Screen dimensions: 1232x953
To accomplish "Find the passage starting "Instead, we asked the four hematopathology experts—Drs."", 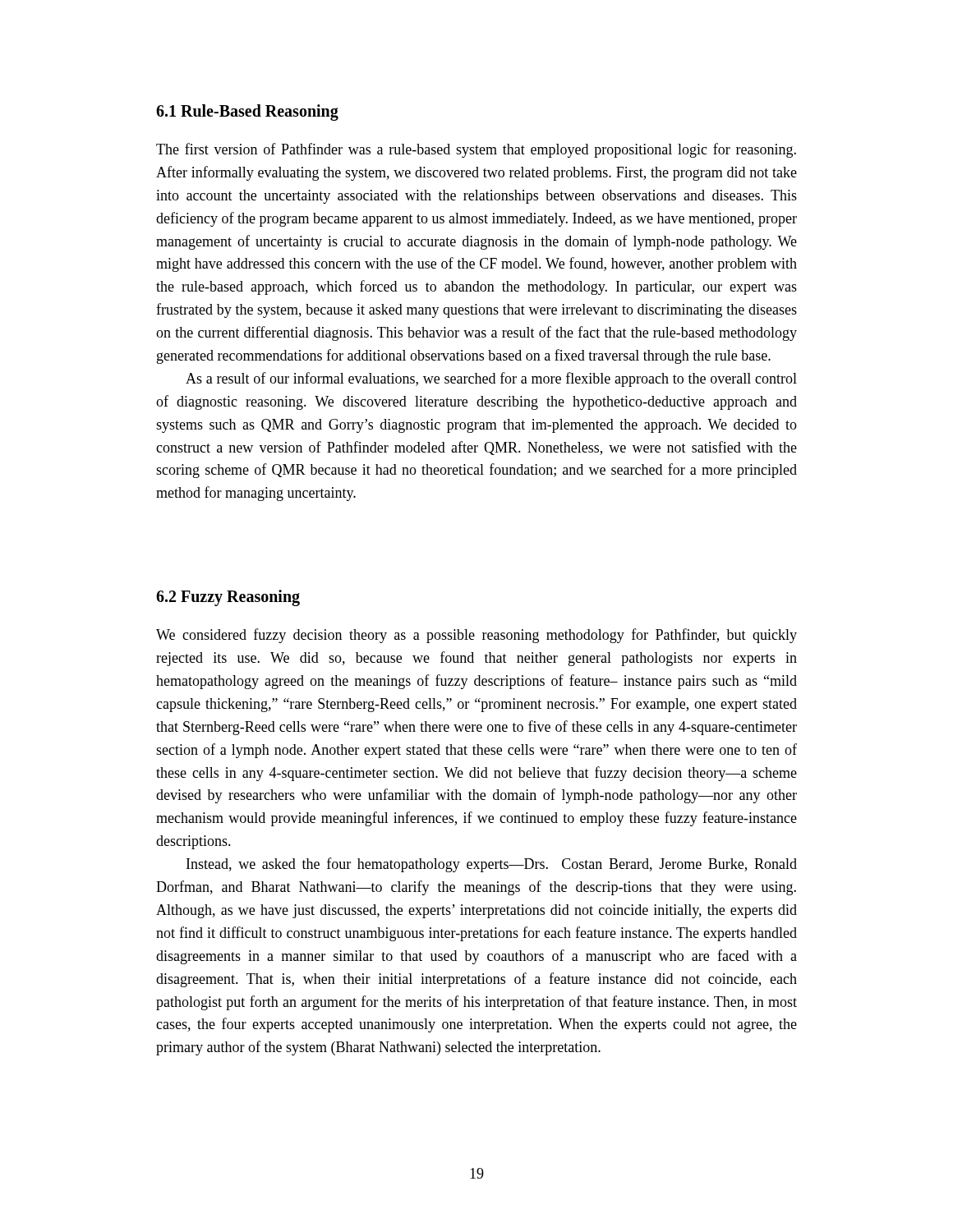I will tap(476, 957).
